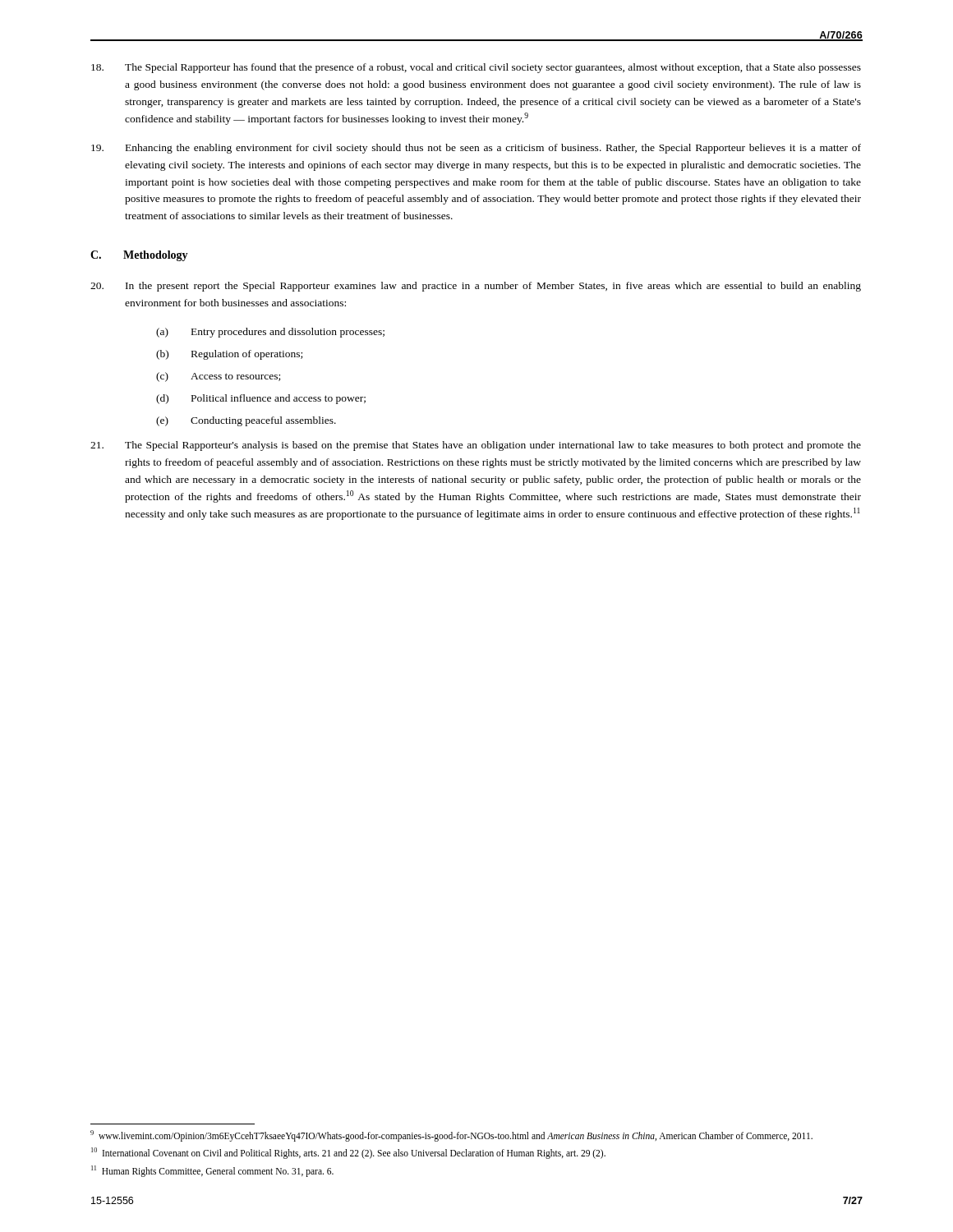
Task: Locate the passage starting "11 Human Rights Committee, General"
Action: 212,1171
